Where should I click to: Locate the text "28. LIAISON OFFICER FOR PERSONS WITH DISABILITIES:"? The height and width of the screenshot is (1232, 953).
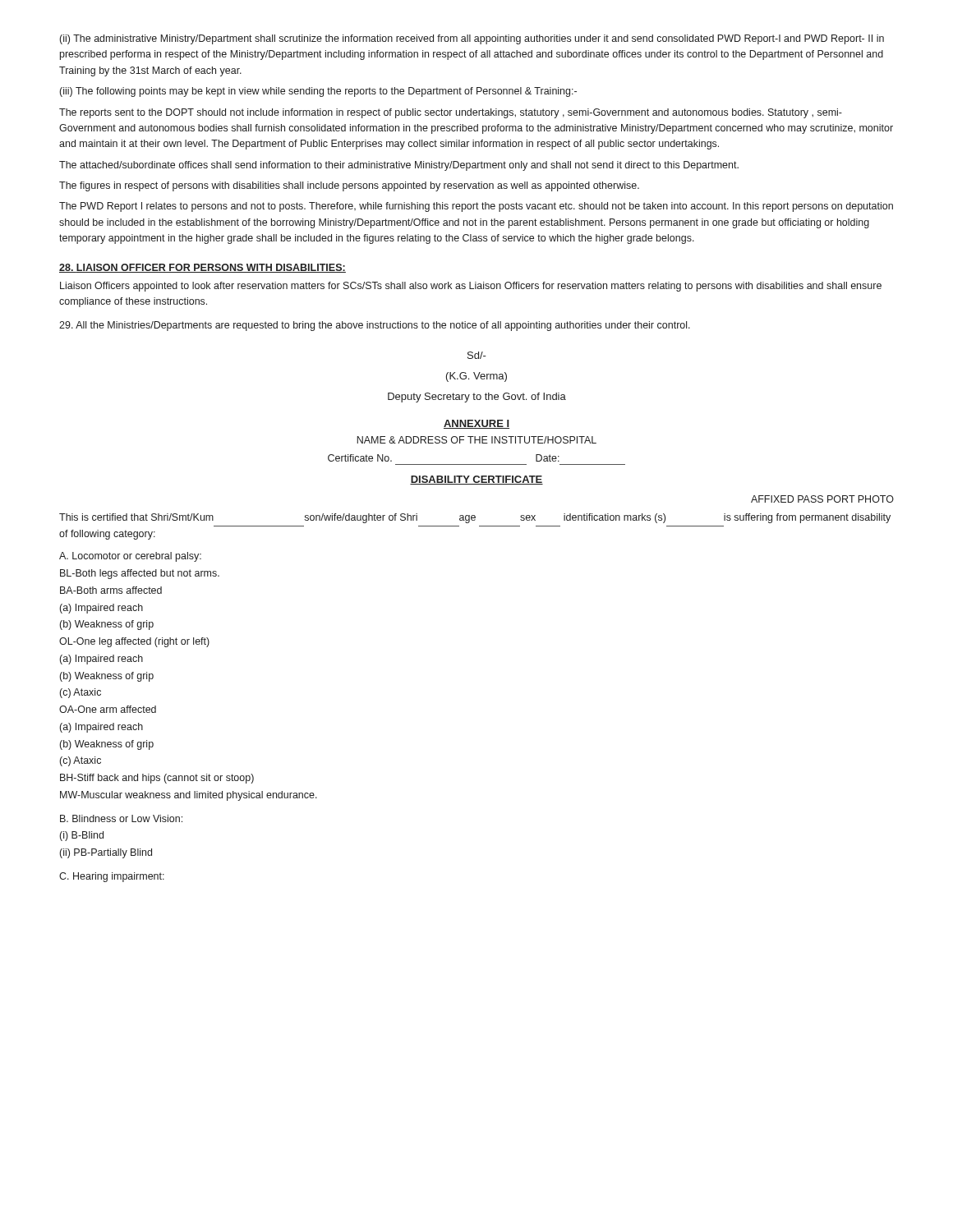point(202,267)
